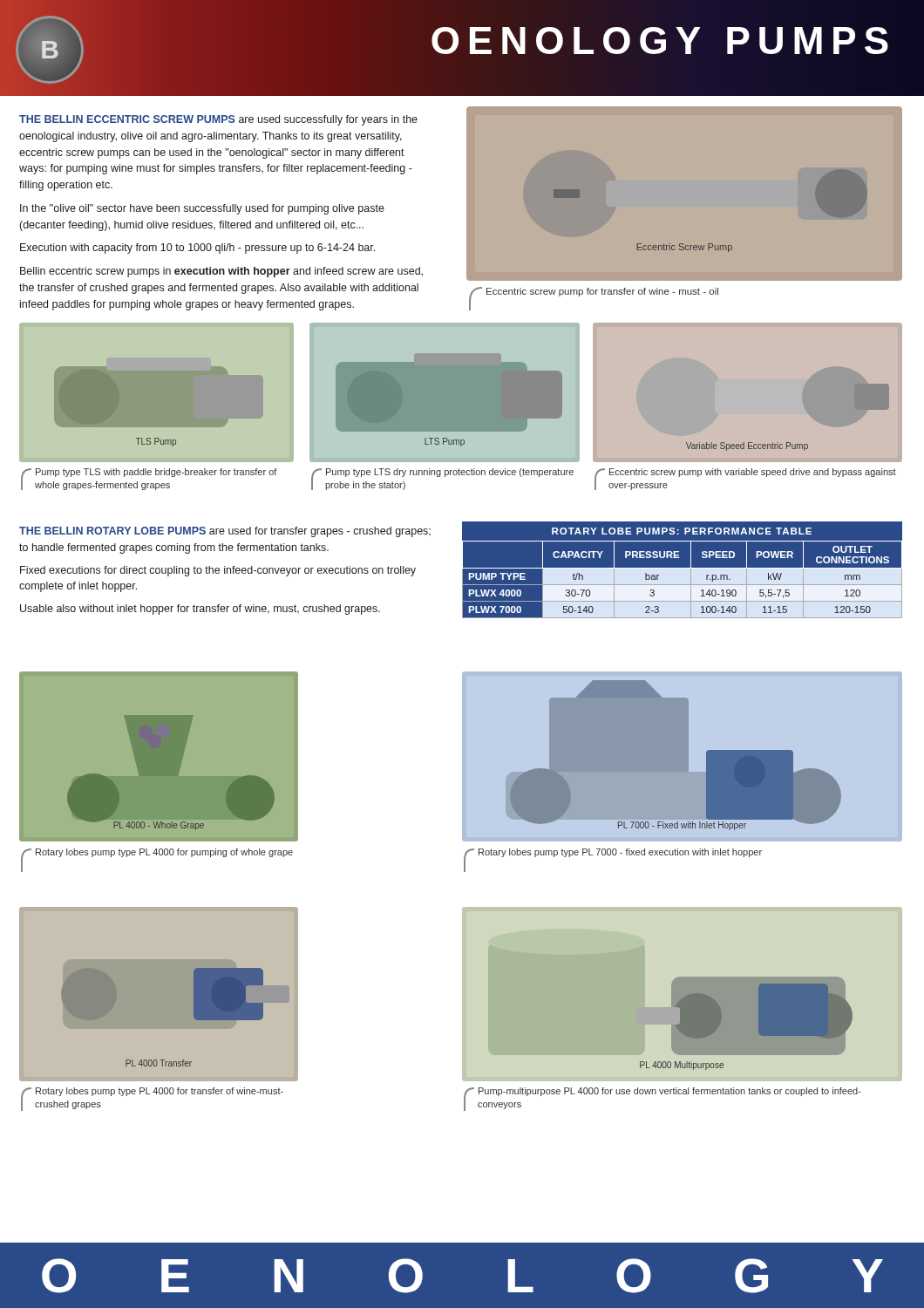The width and height of the screenshot is (924, 1308).
Task: Find the text starting "Pump type LTS dry running protection"
Action: (442, 479)
